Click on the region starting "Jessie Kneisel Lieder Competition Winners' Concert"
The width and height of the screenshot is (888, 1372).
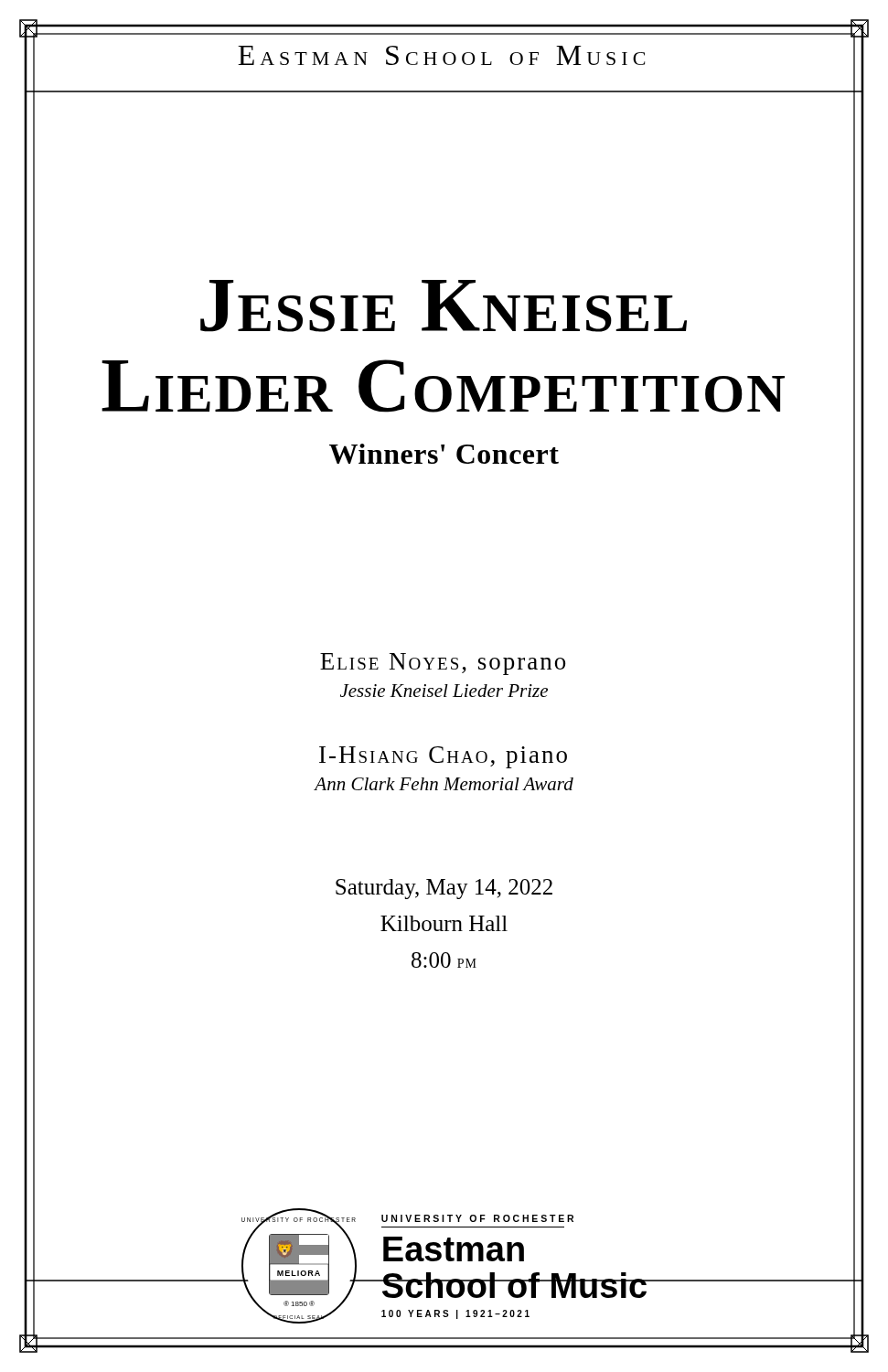pyautogui.click(x=444, y=368)
